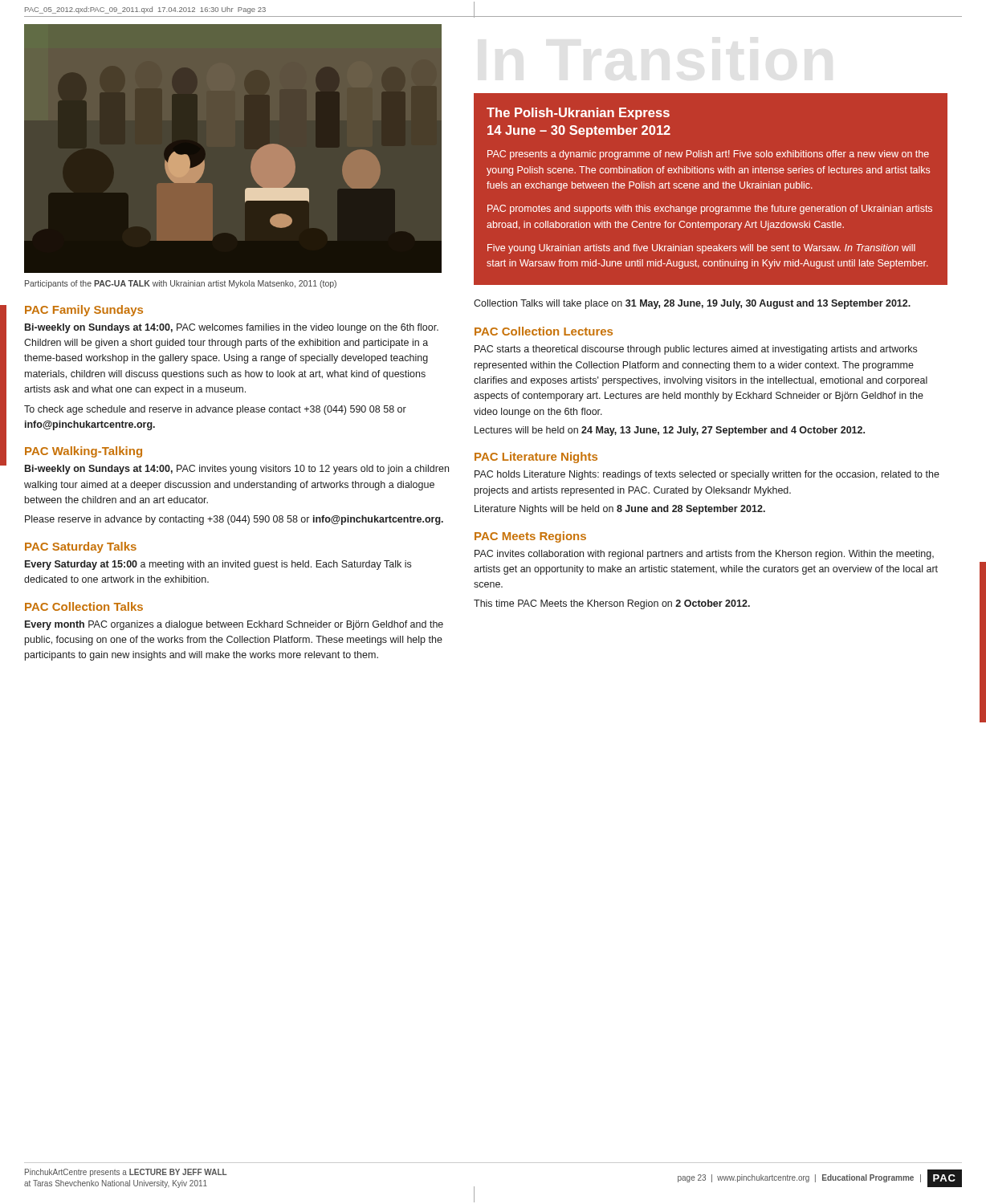Select the section header with the text "PAC Meets Regions"

tap(530, 535)
